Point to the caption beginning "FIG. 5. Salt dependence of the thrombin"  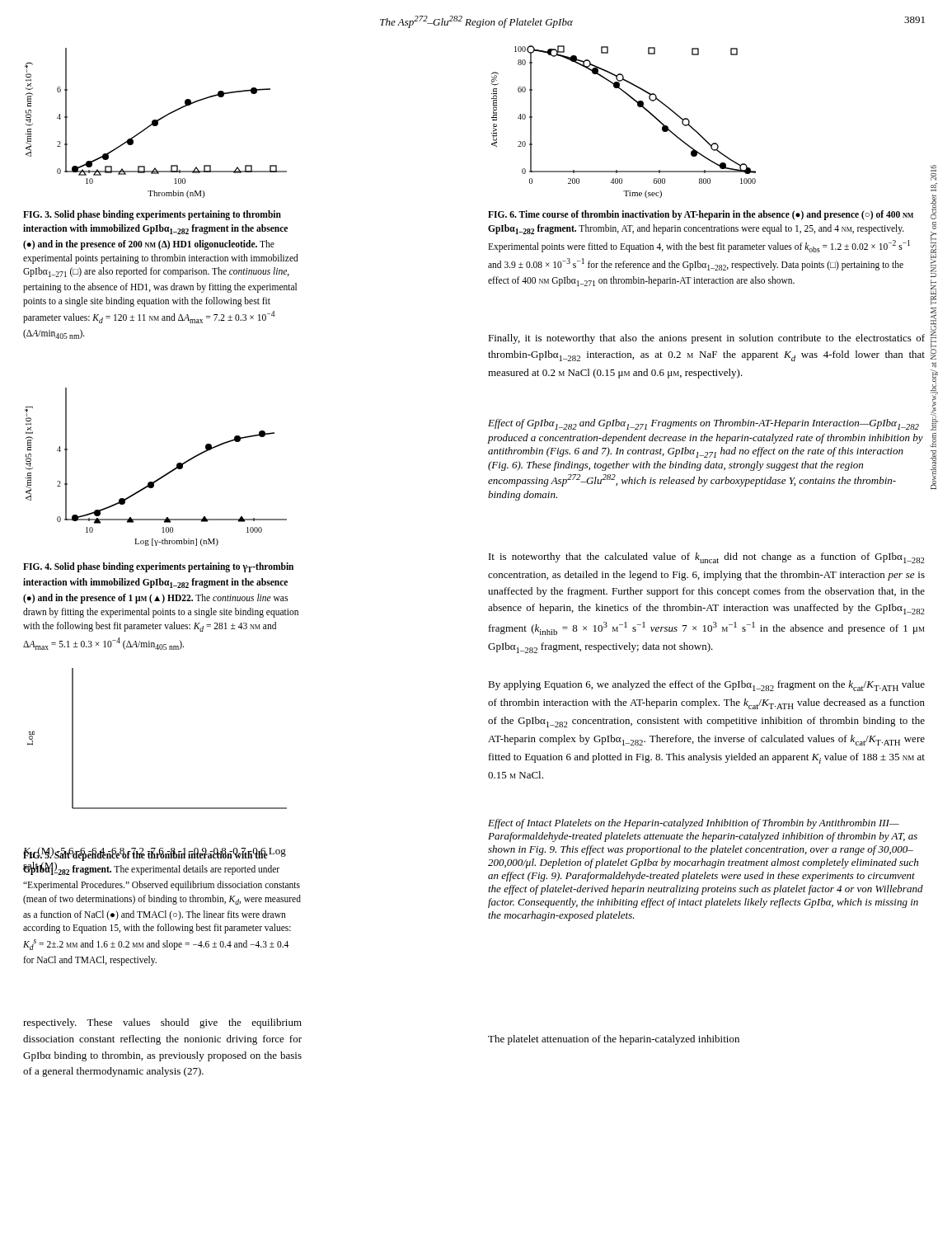pos(162,908)
